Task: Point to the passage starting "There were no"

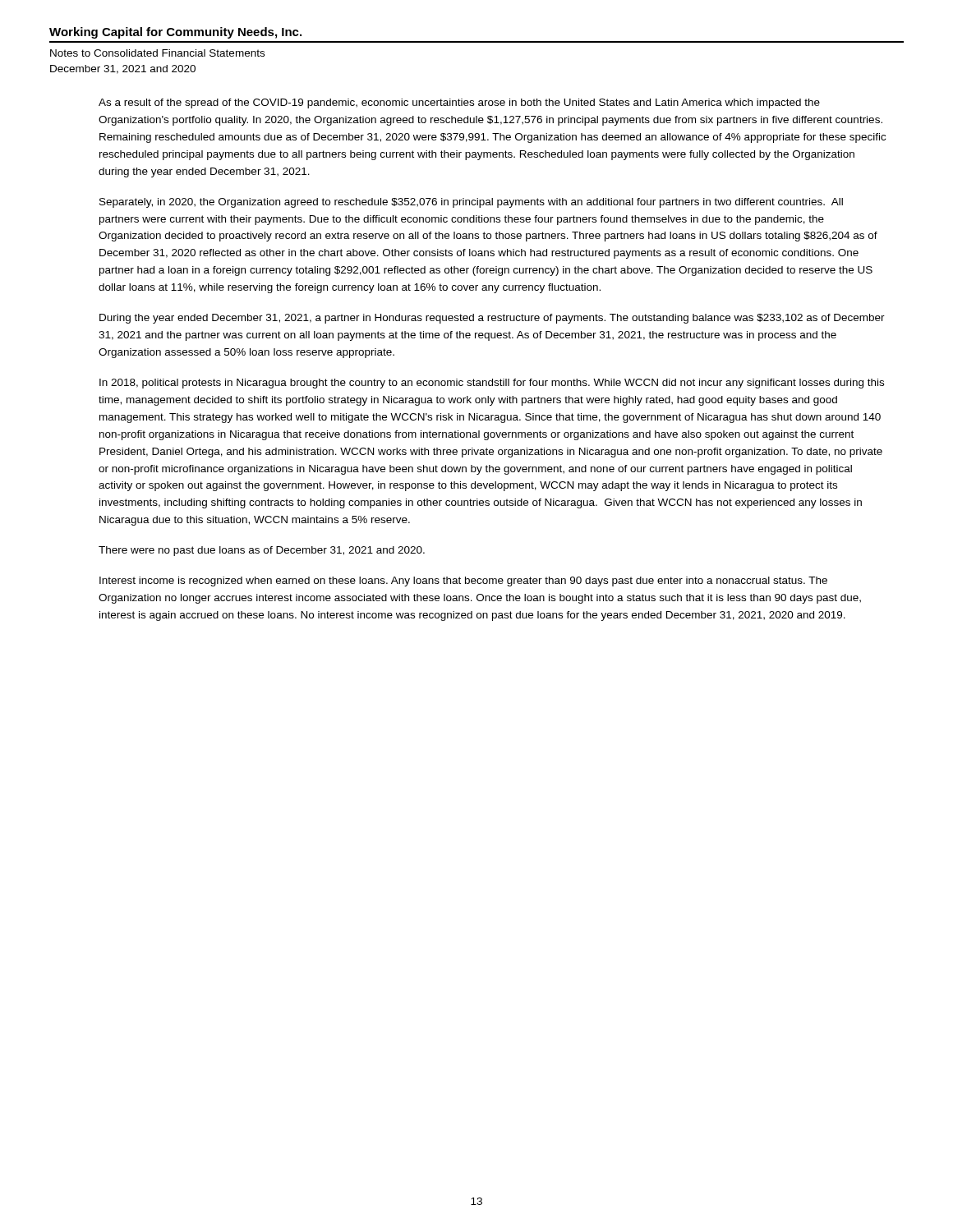Action: (x=262, y=550)
